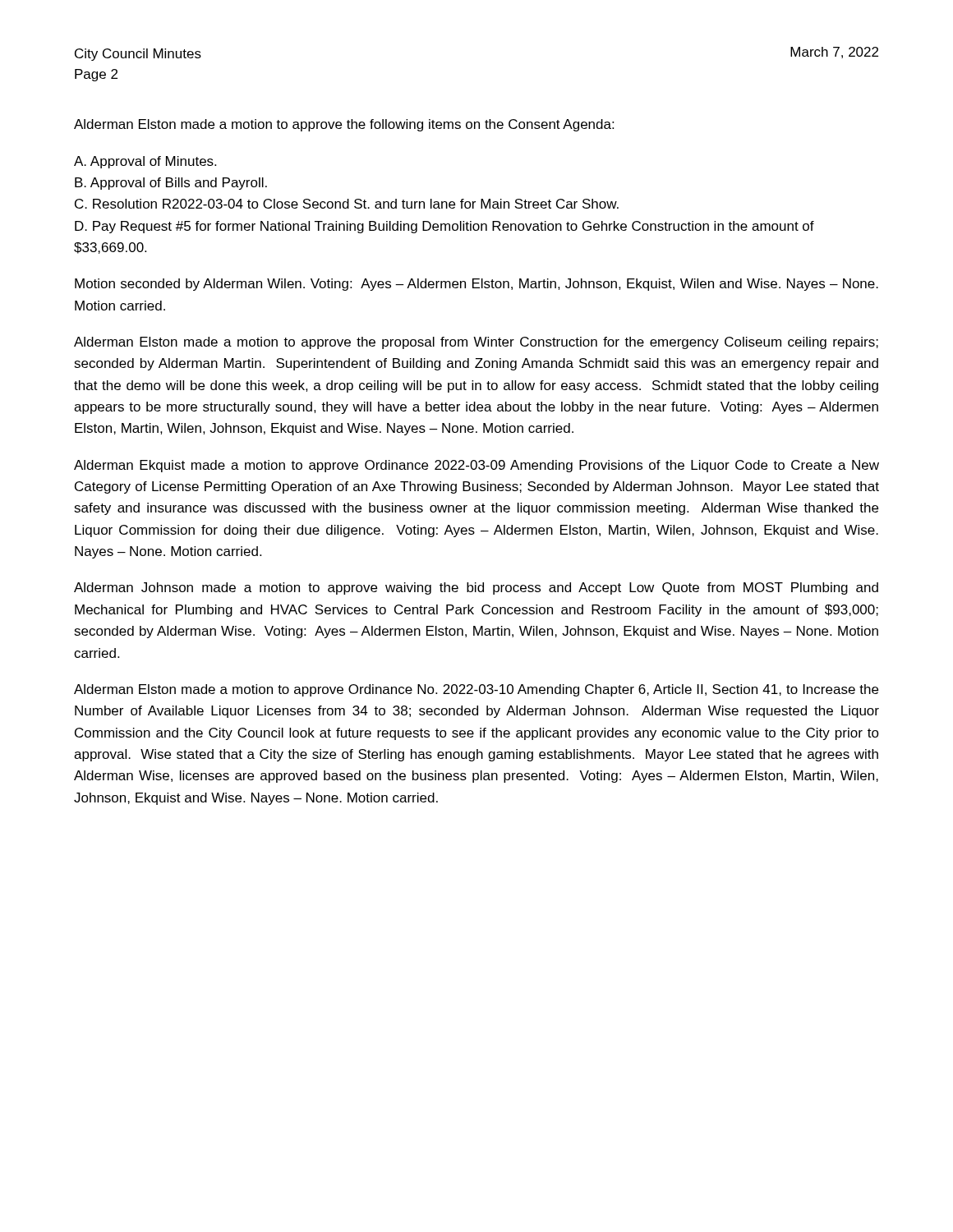Find the text block starting "B. Approval of Bills"
Image resolution: width=953 pixels, height=1232 pixels.
[x=171, y=183]
